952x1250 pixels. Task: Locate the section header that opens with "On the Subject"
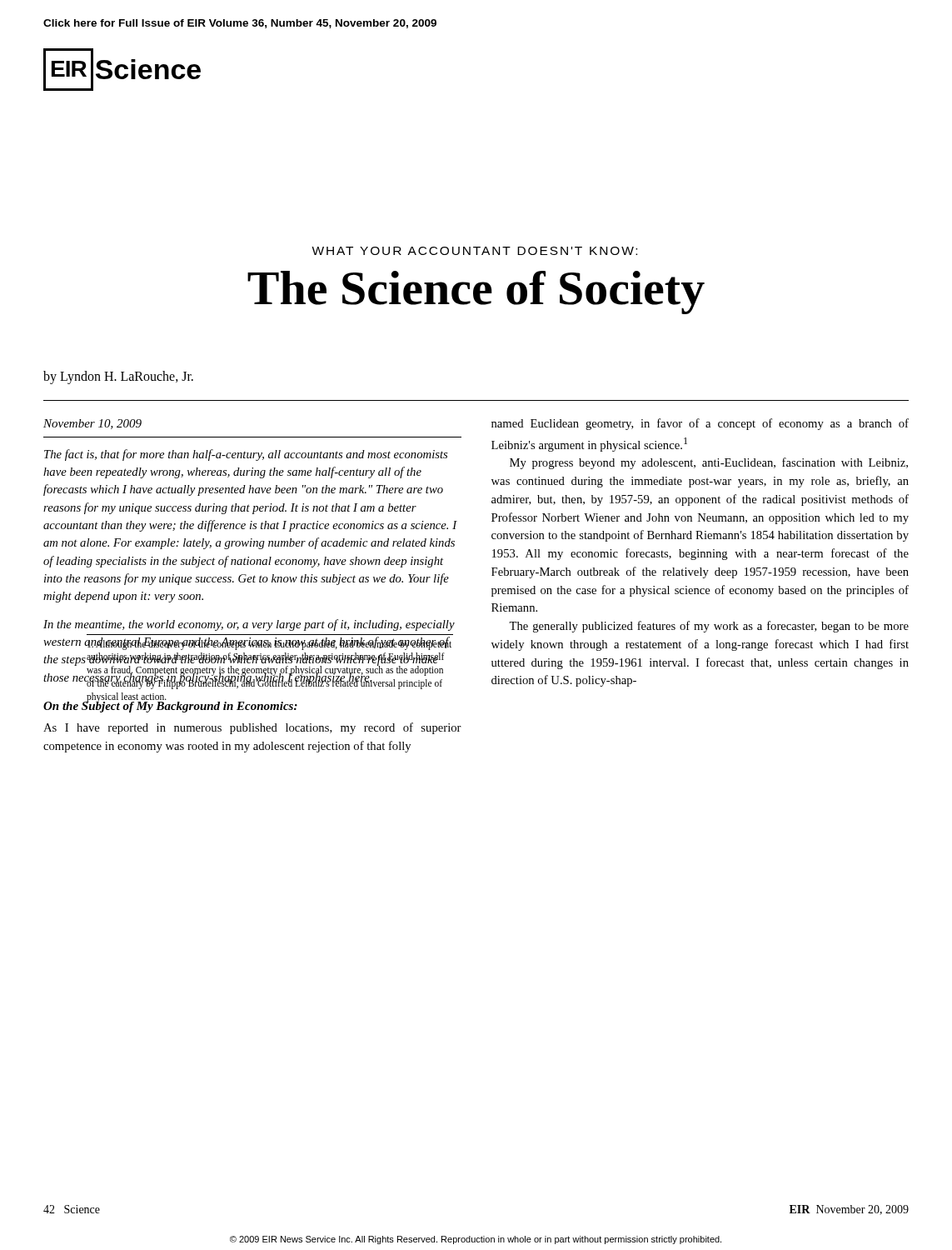(x=171, y=706)
